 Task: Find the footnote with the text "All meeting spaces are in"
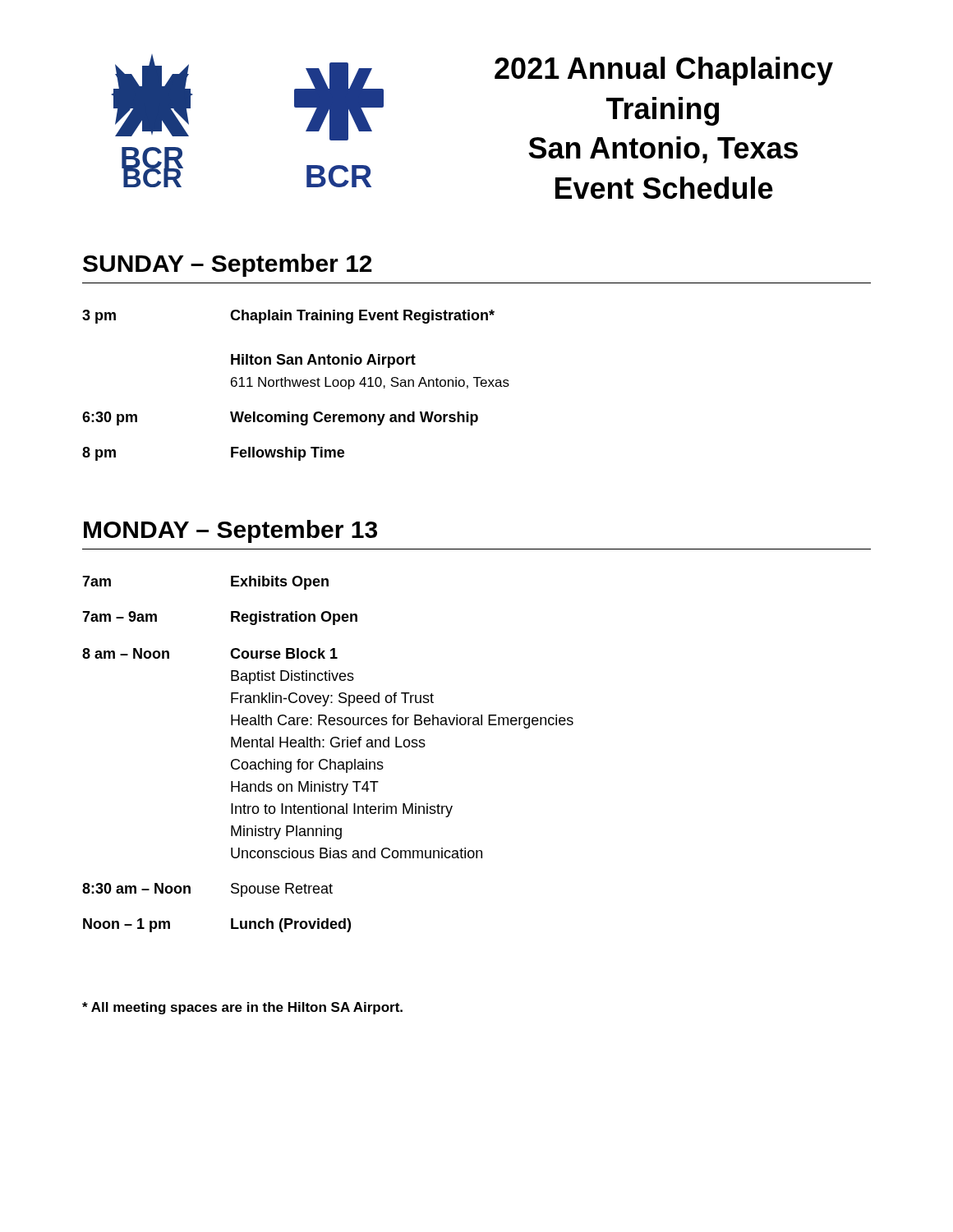243,1008
